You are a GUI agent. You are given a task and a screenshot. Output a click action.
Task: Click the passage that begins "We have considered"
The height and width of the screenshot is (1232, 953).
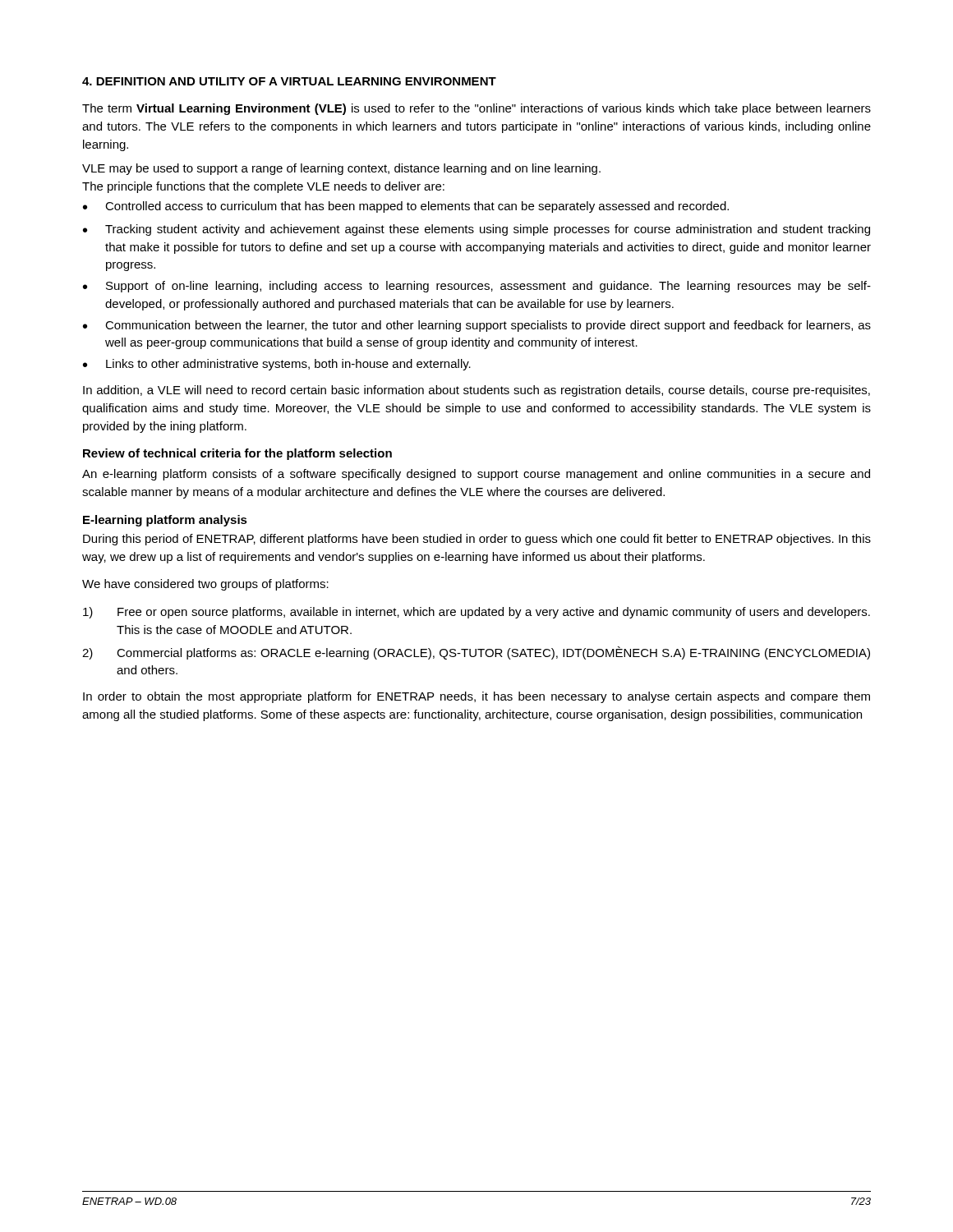point(206,584)
